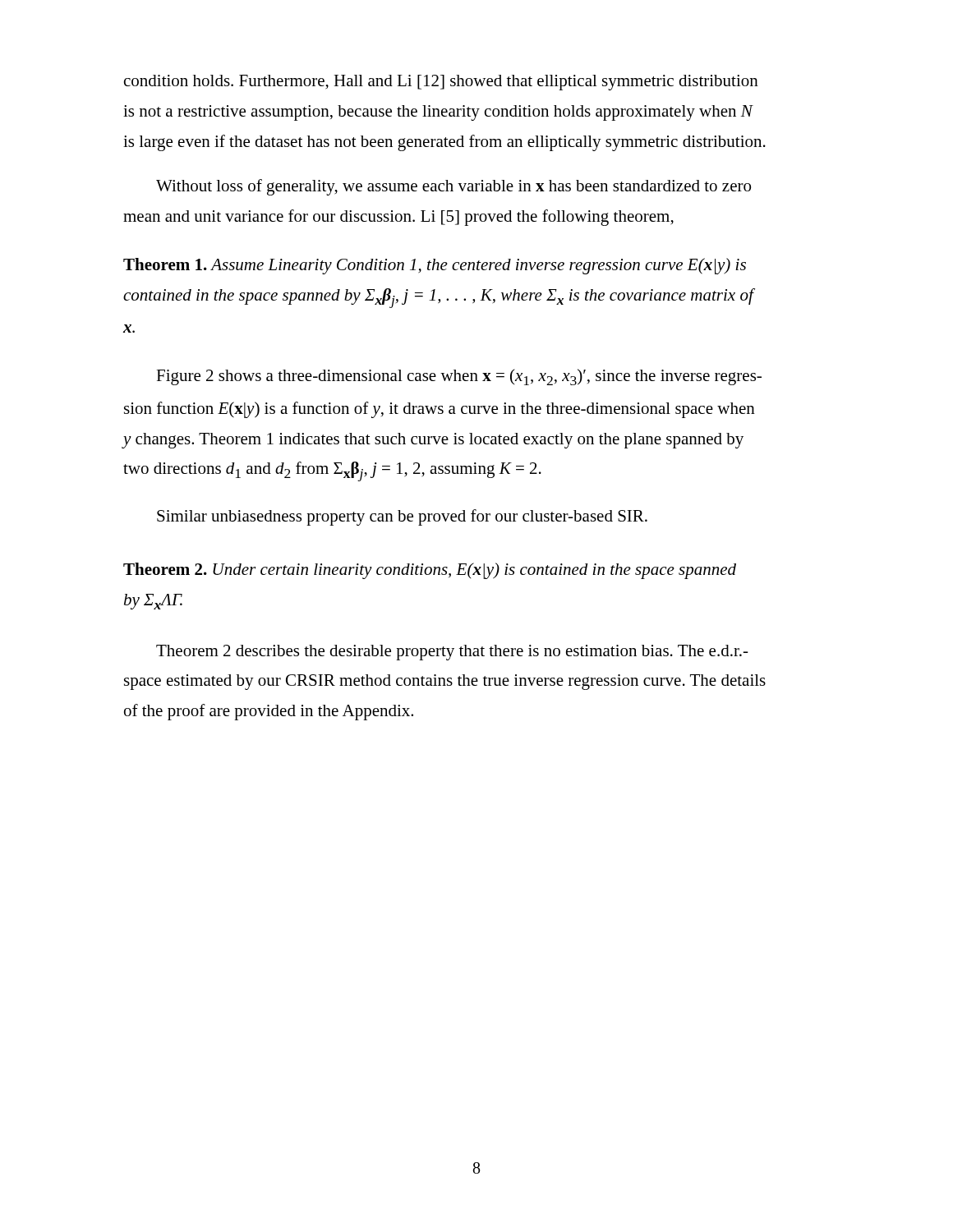Image resolution: width=953 pixels, height=1232 pixels.
Task: Click on the text block with the text "Without loss of"
Action: [476, 201]
